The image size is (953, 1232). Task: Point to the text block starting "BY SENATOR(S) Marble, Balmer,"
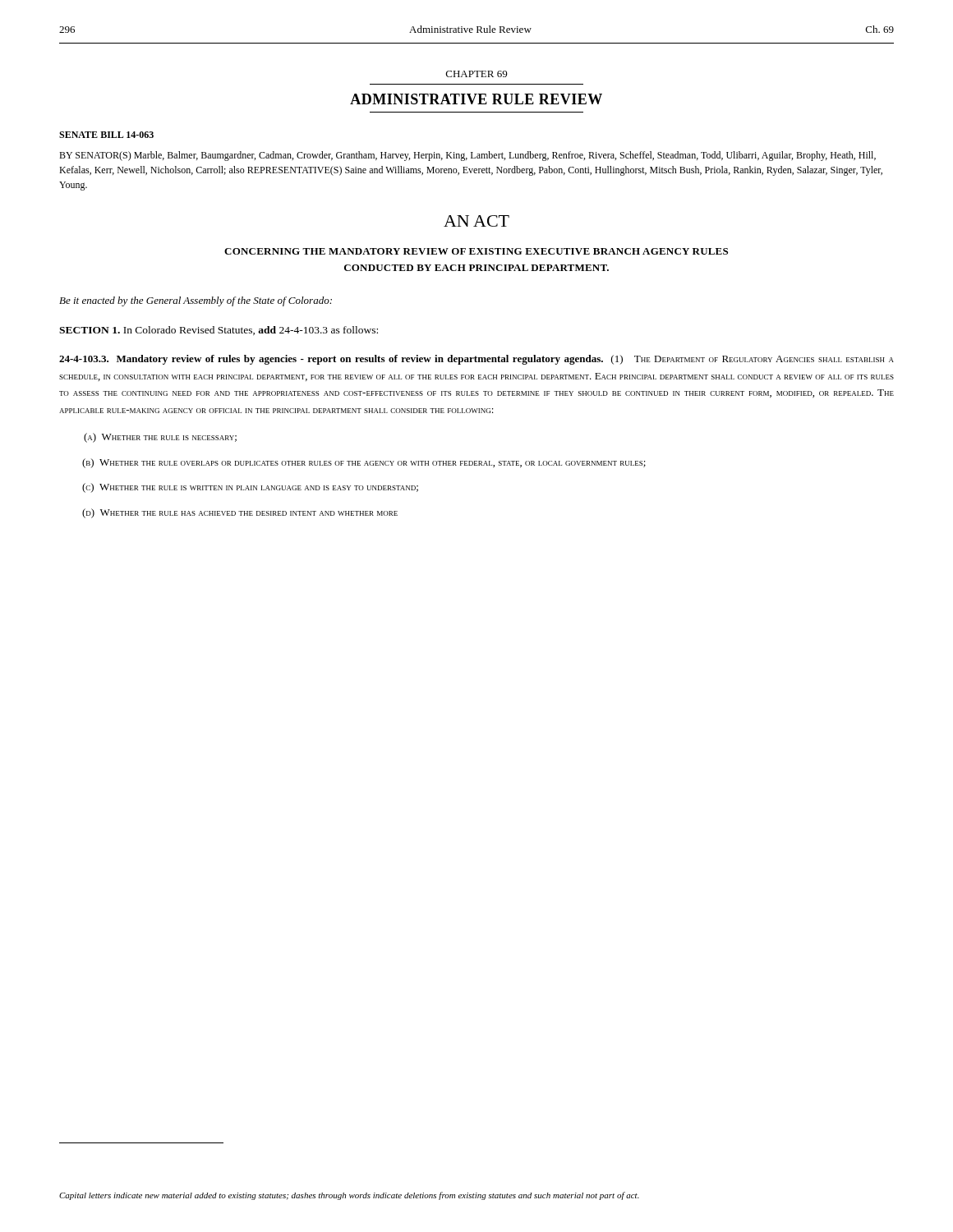[471, 170]
